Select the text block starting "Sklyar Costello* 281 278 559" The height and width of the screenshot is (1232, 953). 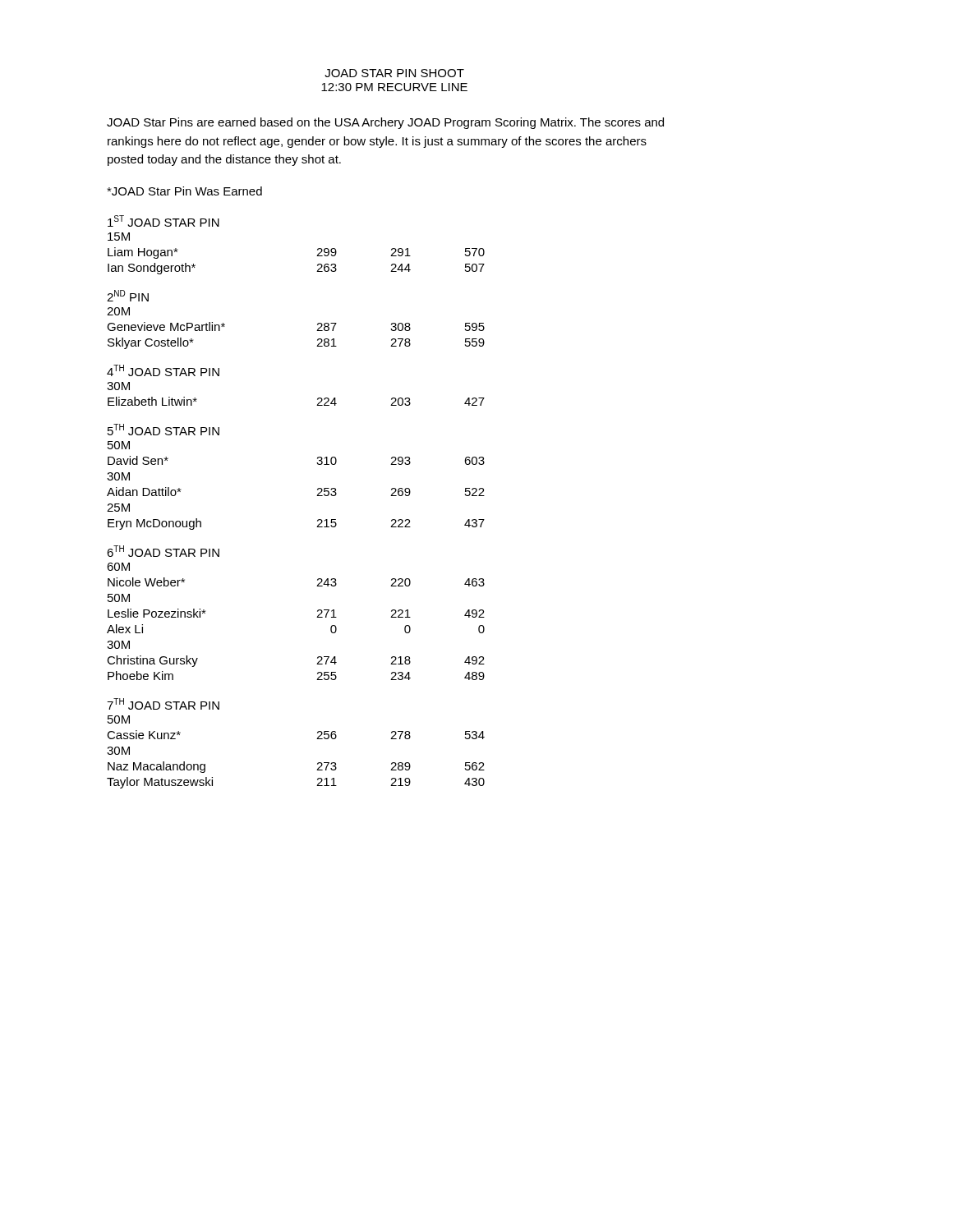click(147, 344)
